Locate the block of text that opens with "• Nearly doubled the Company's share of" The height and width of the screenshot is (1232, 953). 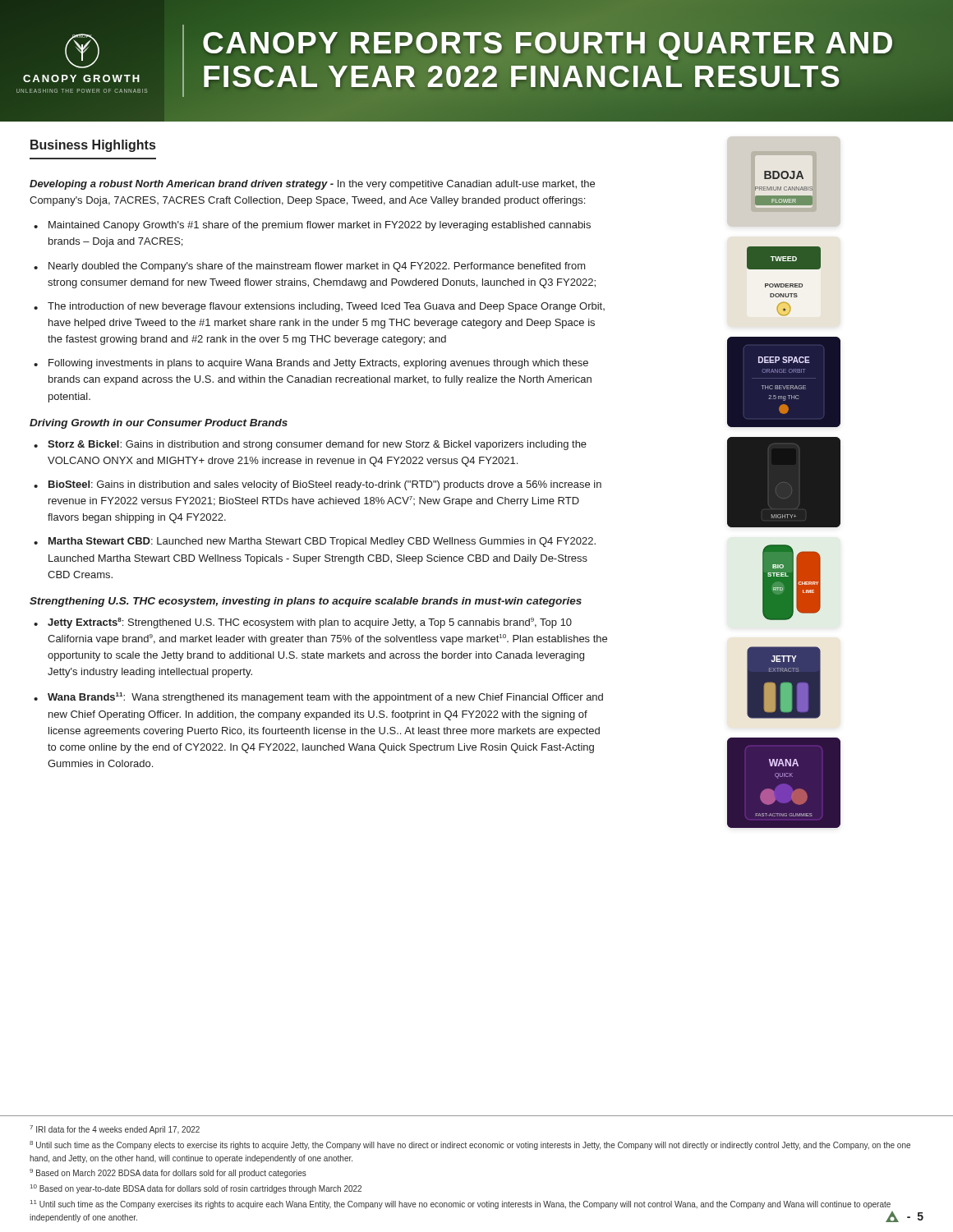(315, 273)
